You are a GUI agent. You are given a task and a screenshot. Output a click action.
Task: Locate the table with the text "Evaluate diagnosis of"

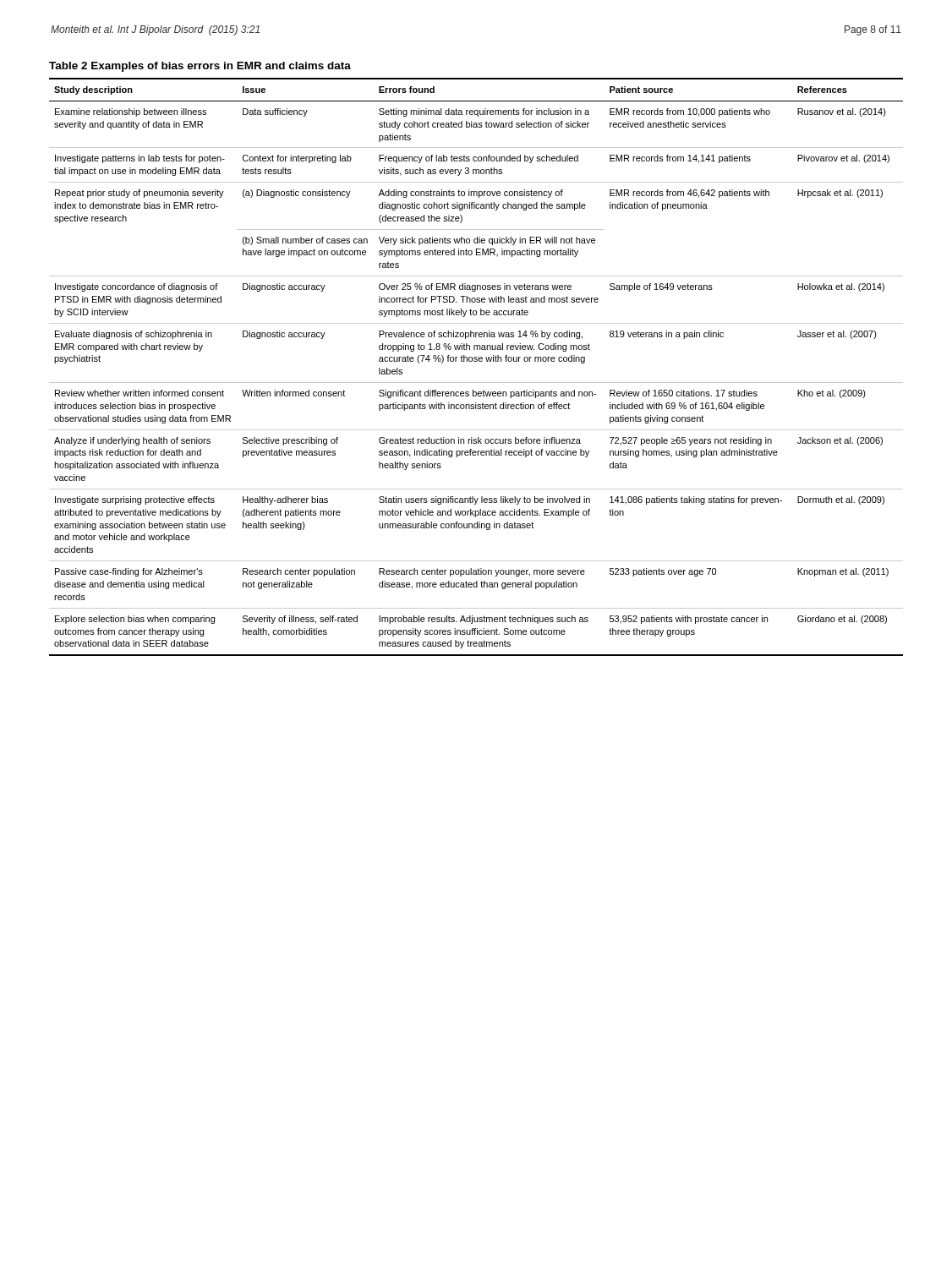(x=476, y=358)
